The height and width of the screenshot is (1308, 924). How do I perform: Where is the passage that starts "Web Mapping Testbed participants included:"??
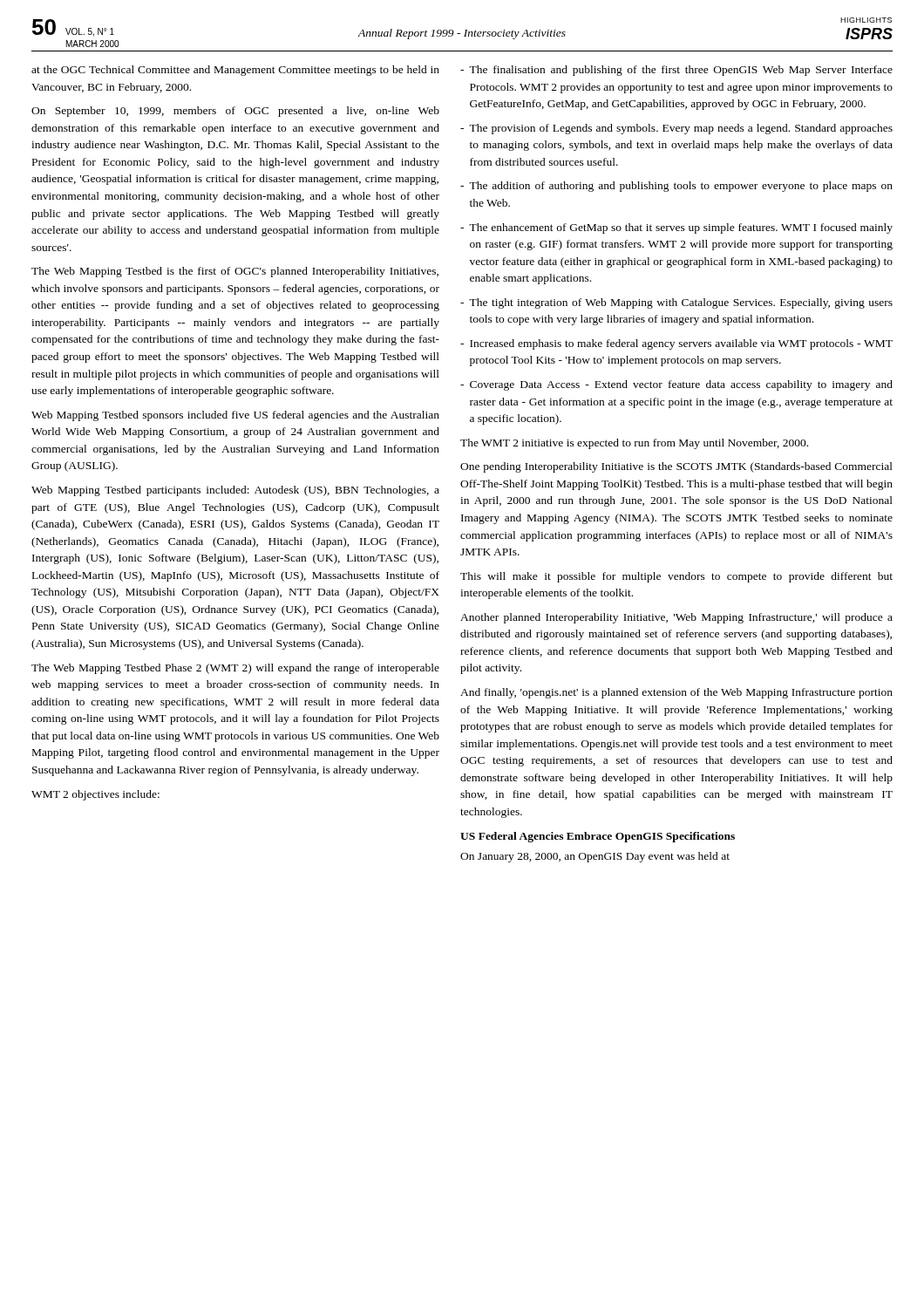point(235,567)
